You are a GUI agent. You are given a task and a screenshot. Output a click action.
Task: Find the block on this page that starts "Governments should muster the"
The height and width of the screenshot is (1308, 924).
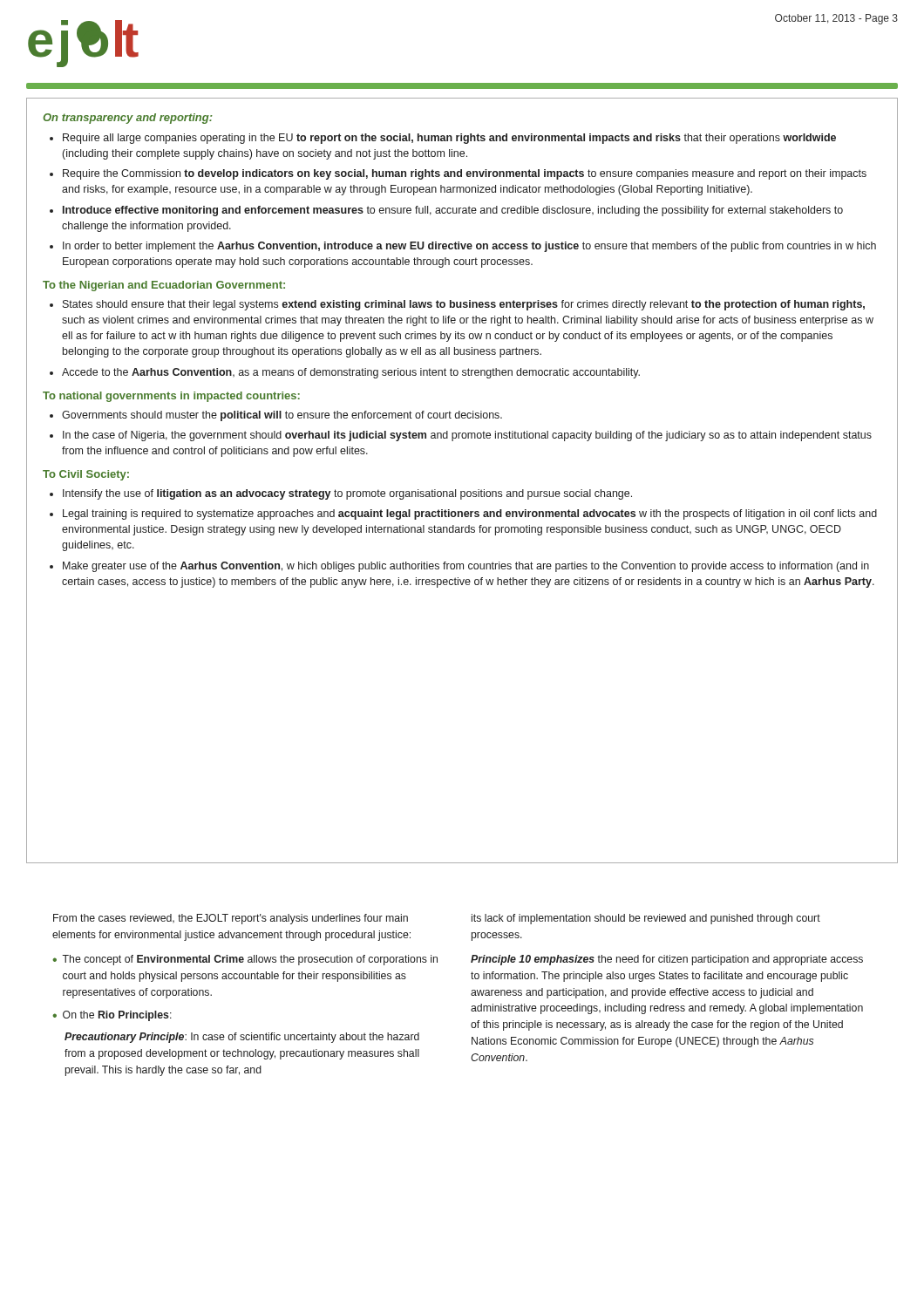282,415
